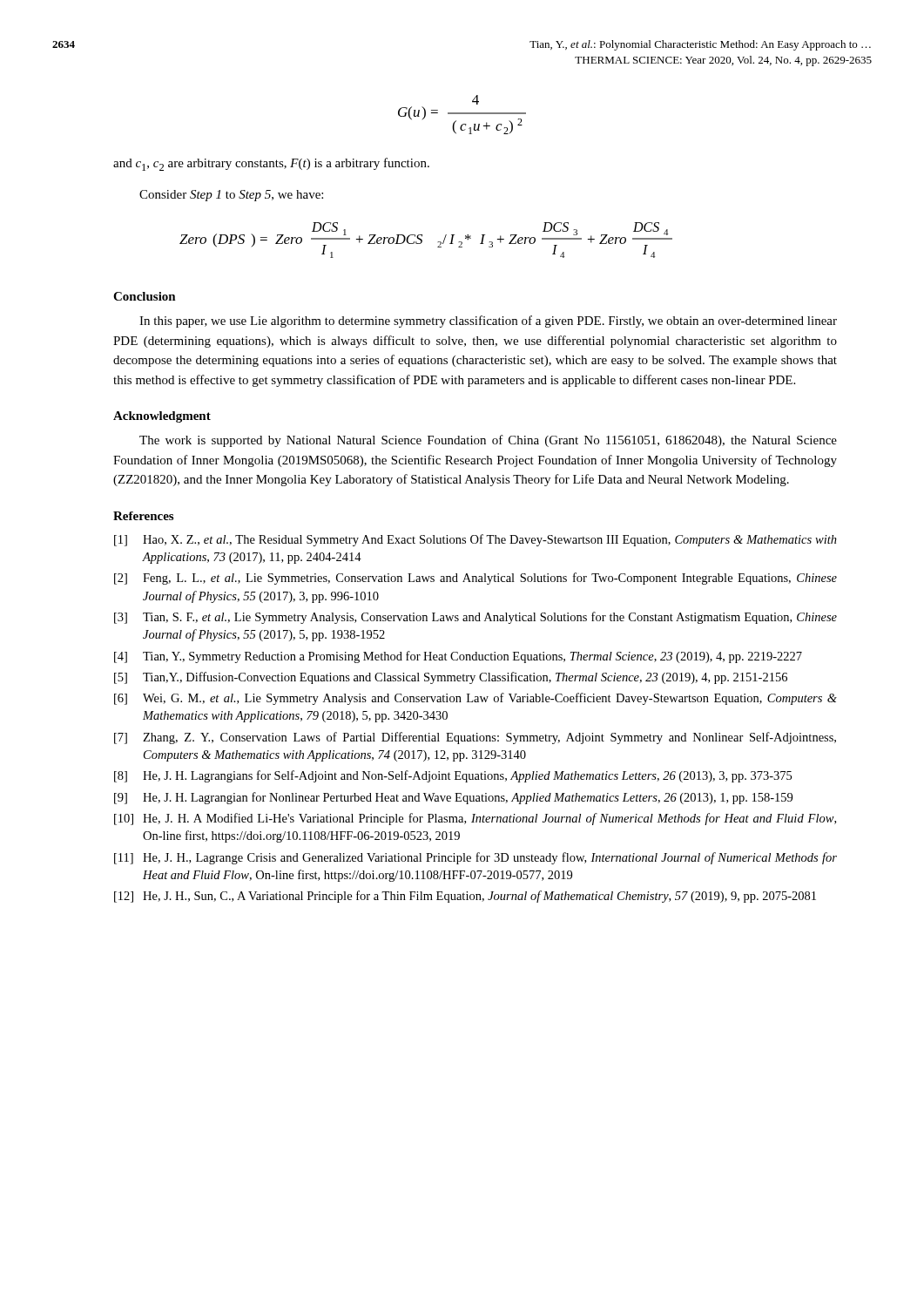The image size is (924, 1307).
Task: Locate the text block with the text "In this paper, we use Lie"
Action: [x=475, y=350]
